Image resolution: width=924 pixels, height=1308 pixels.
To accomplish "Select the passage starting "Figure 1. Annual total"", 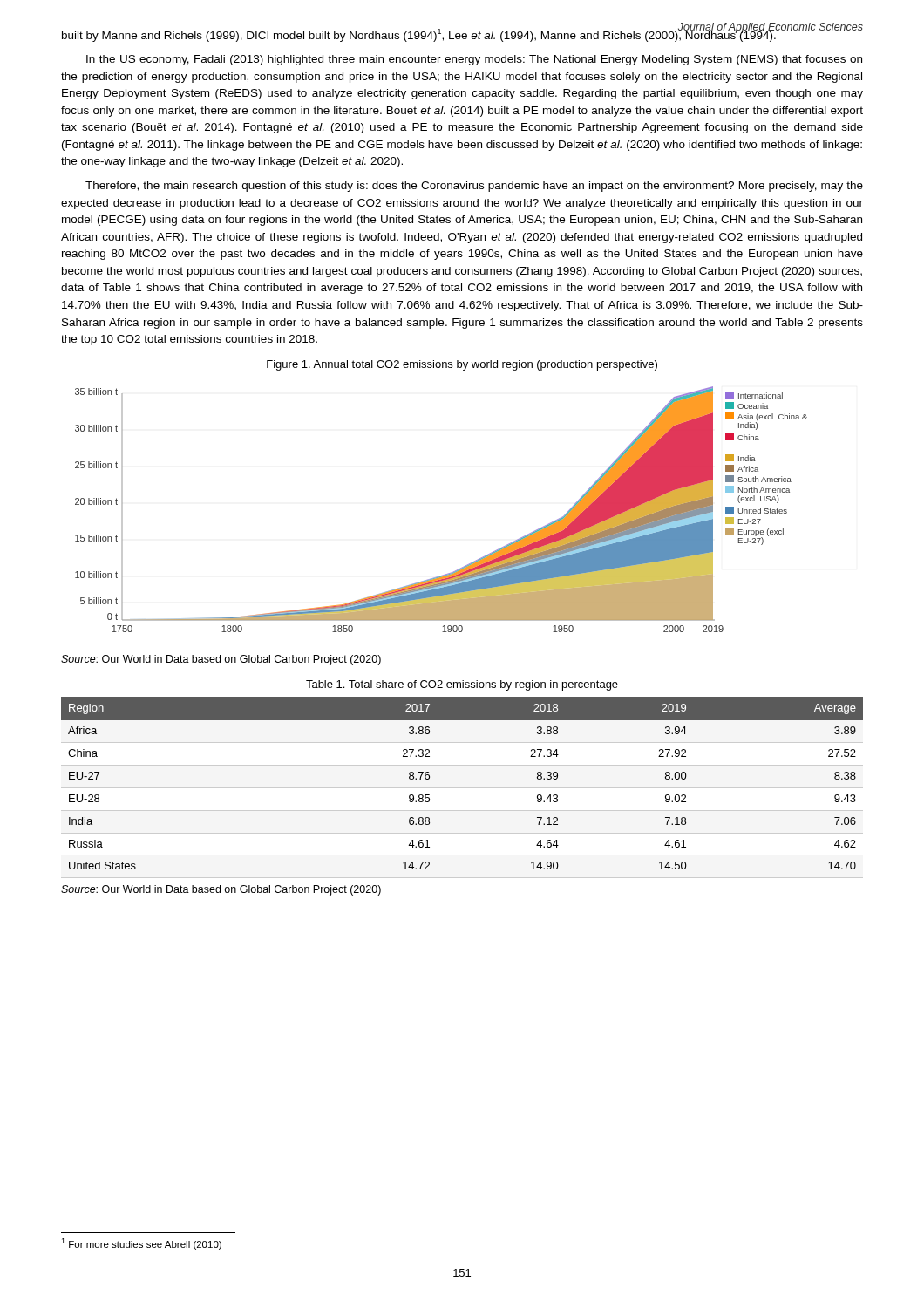I will pos(462,364).
